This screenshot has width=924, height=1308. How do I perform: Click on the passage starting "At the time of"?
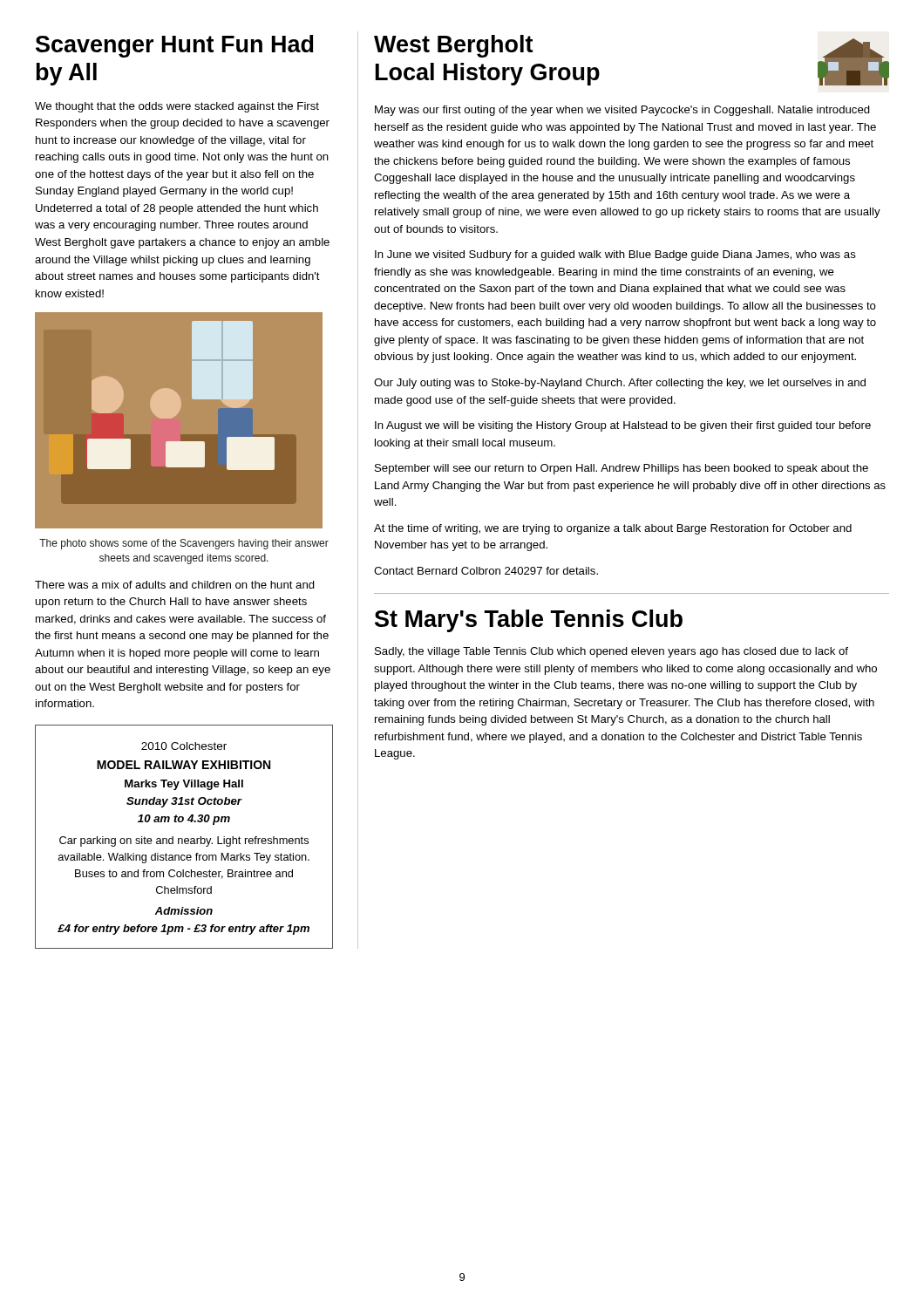click(613, 536)
